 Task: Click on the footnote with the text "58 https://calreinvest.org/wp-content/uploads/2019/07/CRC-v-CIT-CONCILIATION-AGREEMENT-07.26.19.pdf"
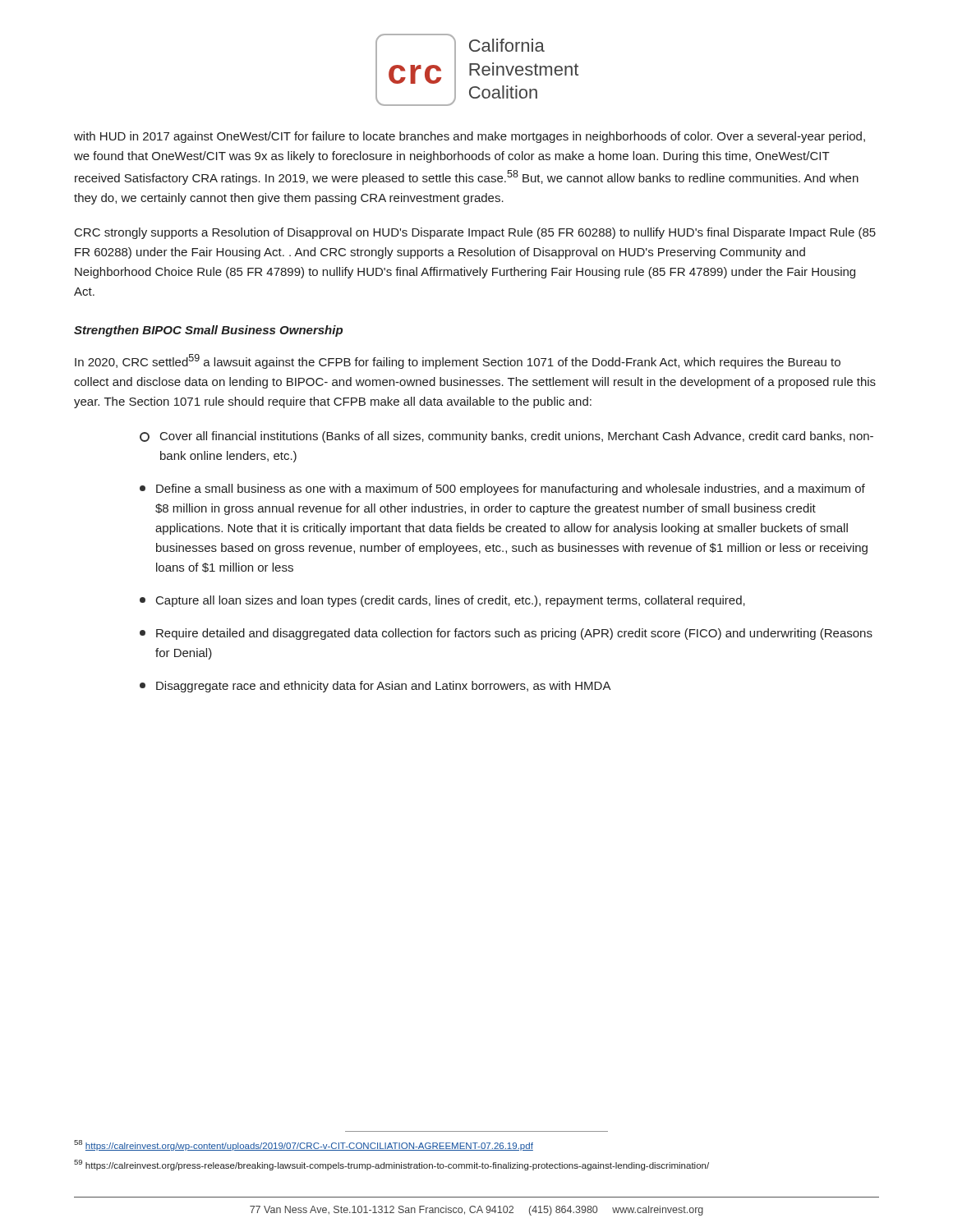tap(303, 1144)
